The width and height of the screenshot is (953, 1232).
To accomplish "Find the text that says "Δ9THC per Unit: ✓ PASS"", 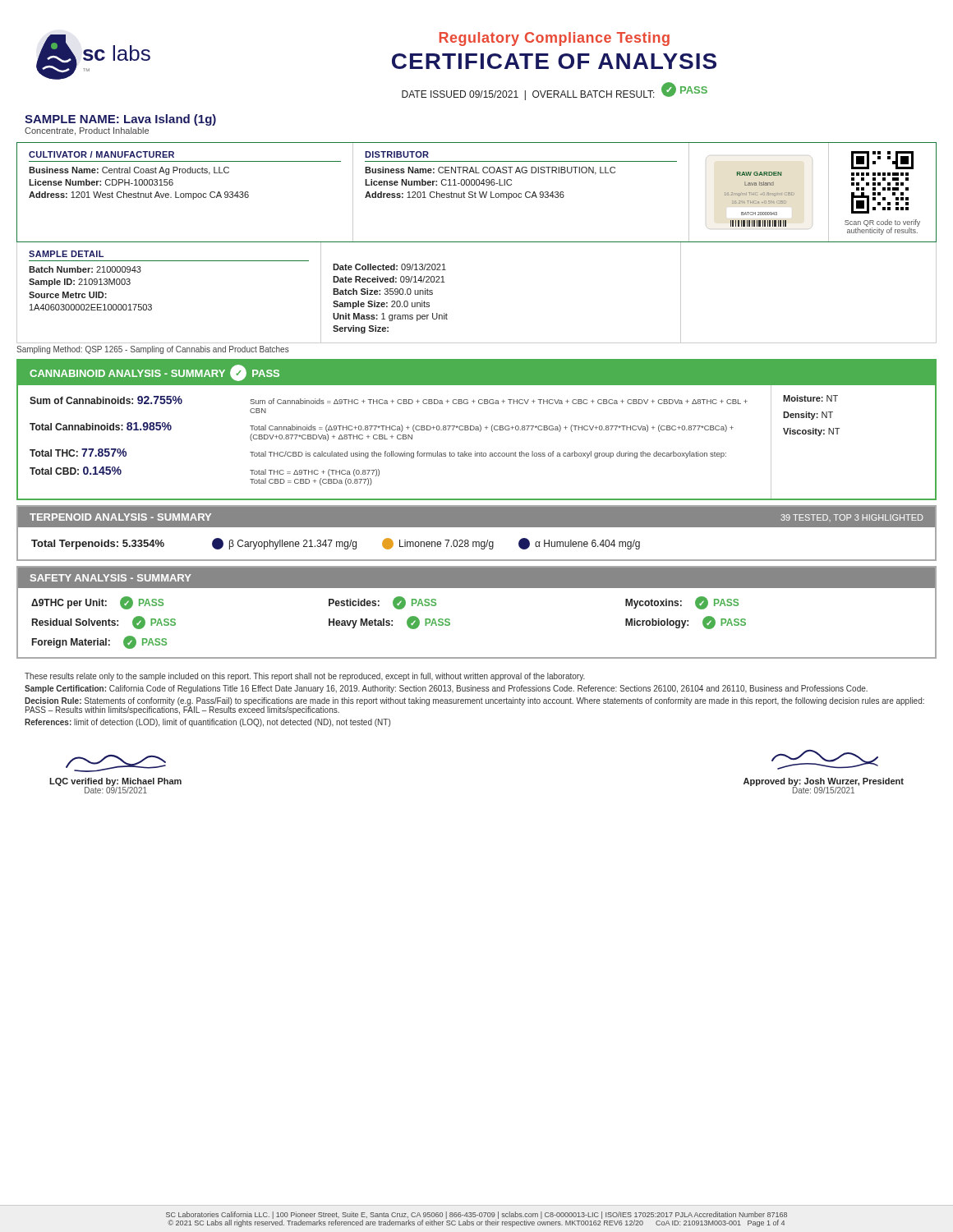I will pos(98,603).
